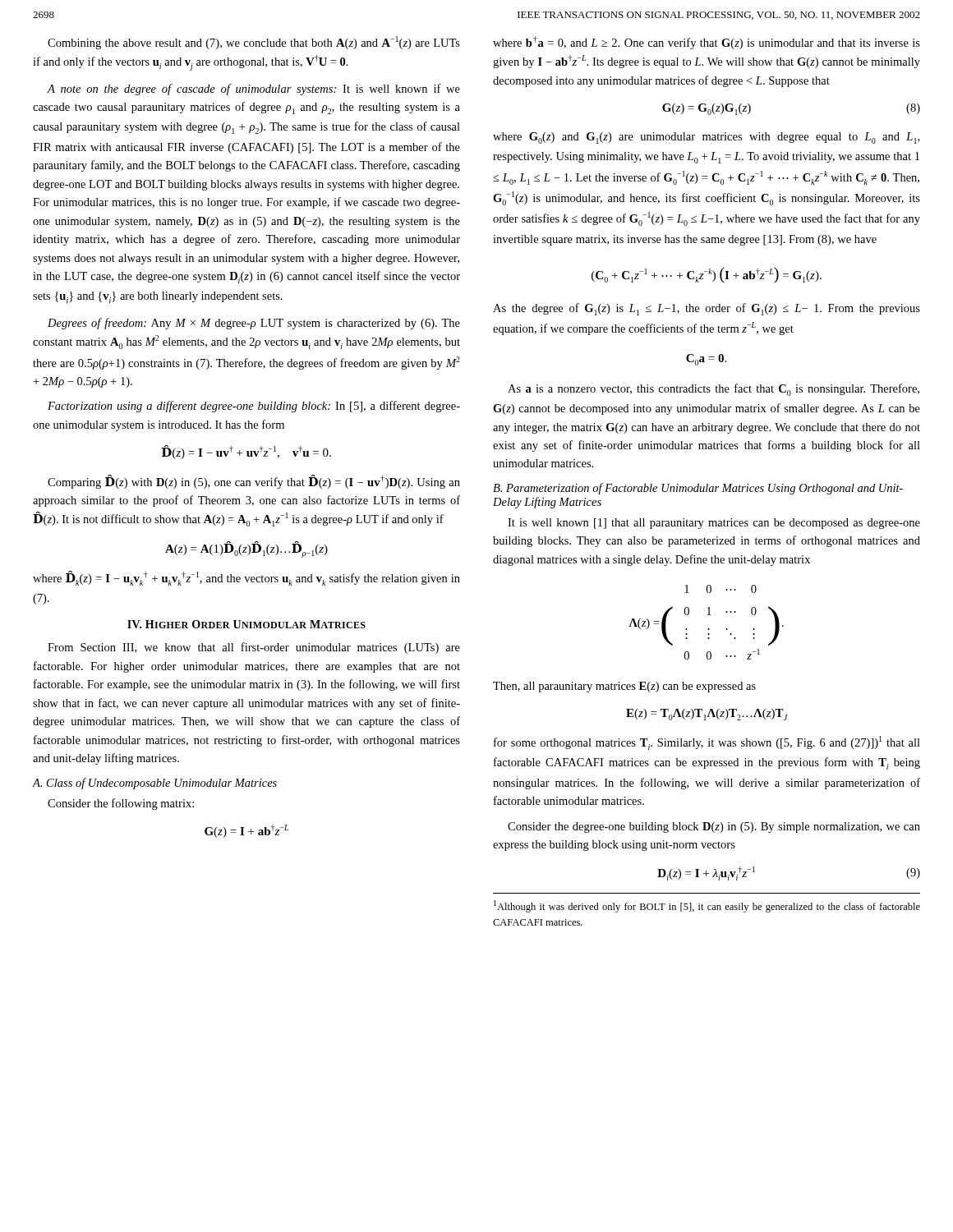Find the block starting "Comparing D̂(z) with D(z)"

246,501
